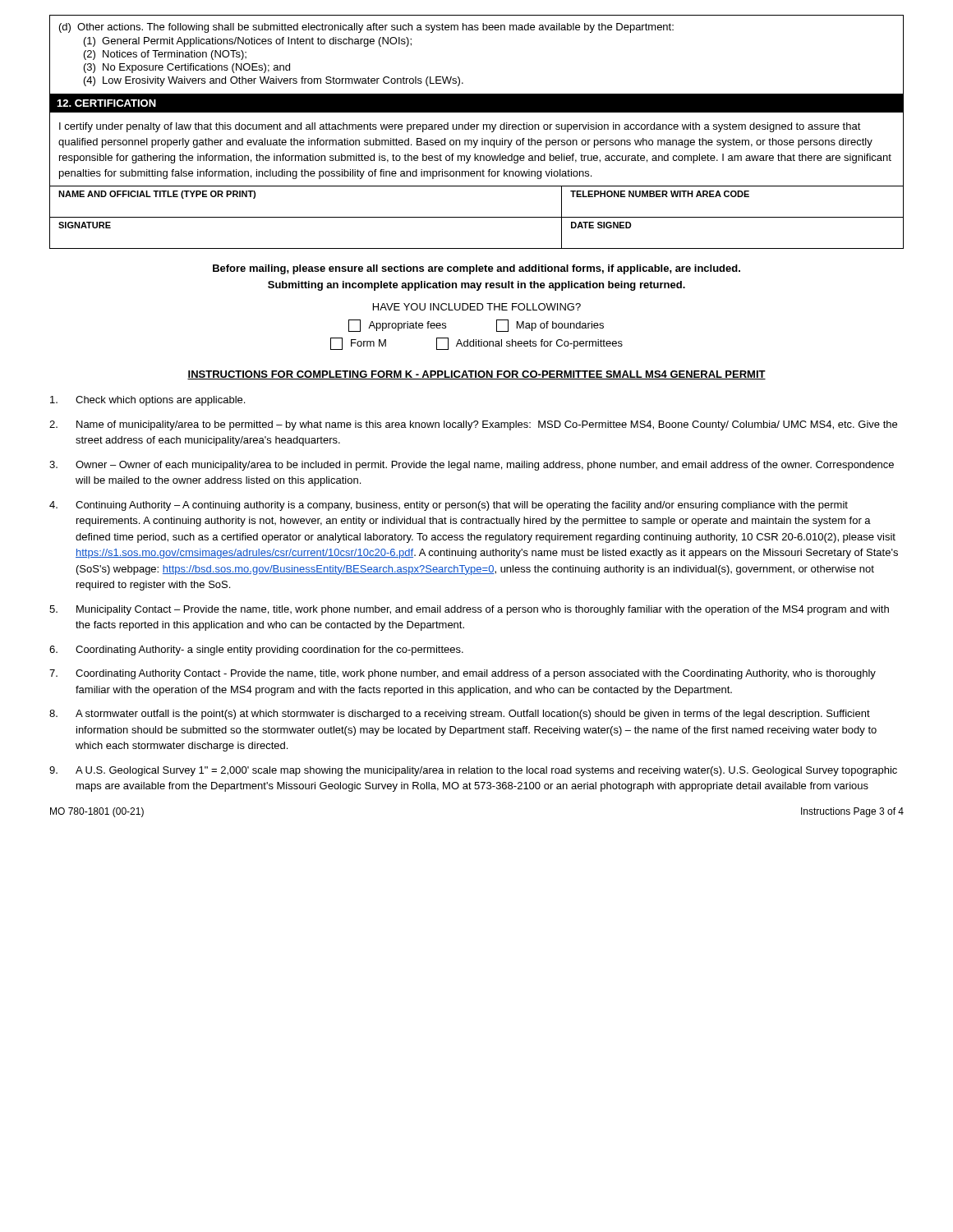
Task: Point to the text starting "8. A stormwater outfall is the"
Action: click(x=476, y=730)
